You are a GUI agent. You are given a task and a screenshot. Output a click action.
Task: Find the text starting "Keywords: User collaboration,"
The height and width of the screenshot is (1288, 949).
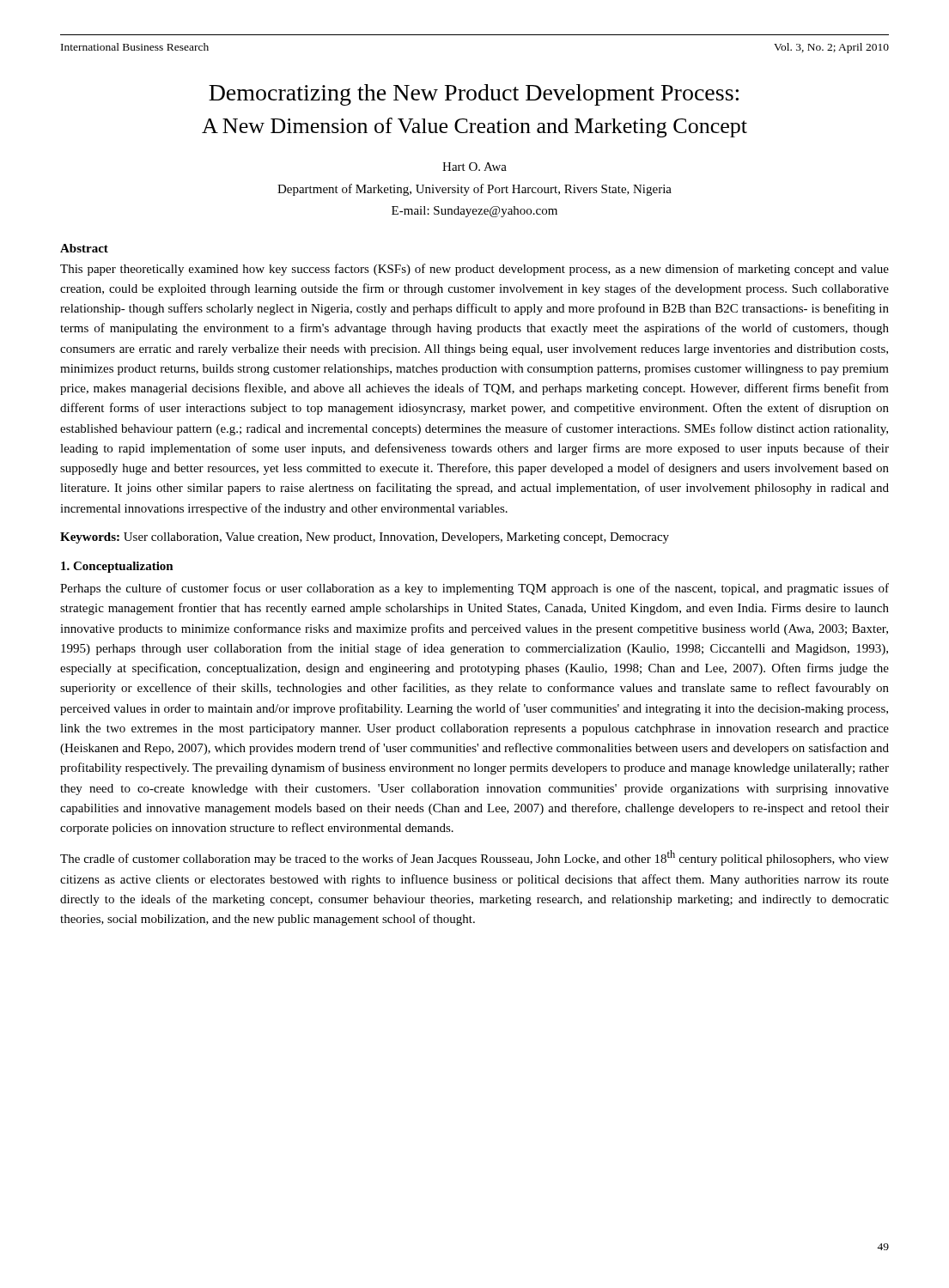point(365,537)
